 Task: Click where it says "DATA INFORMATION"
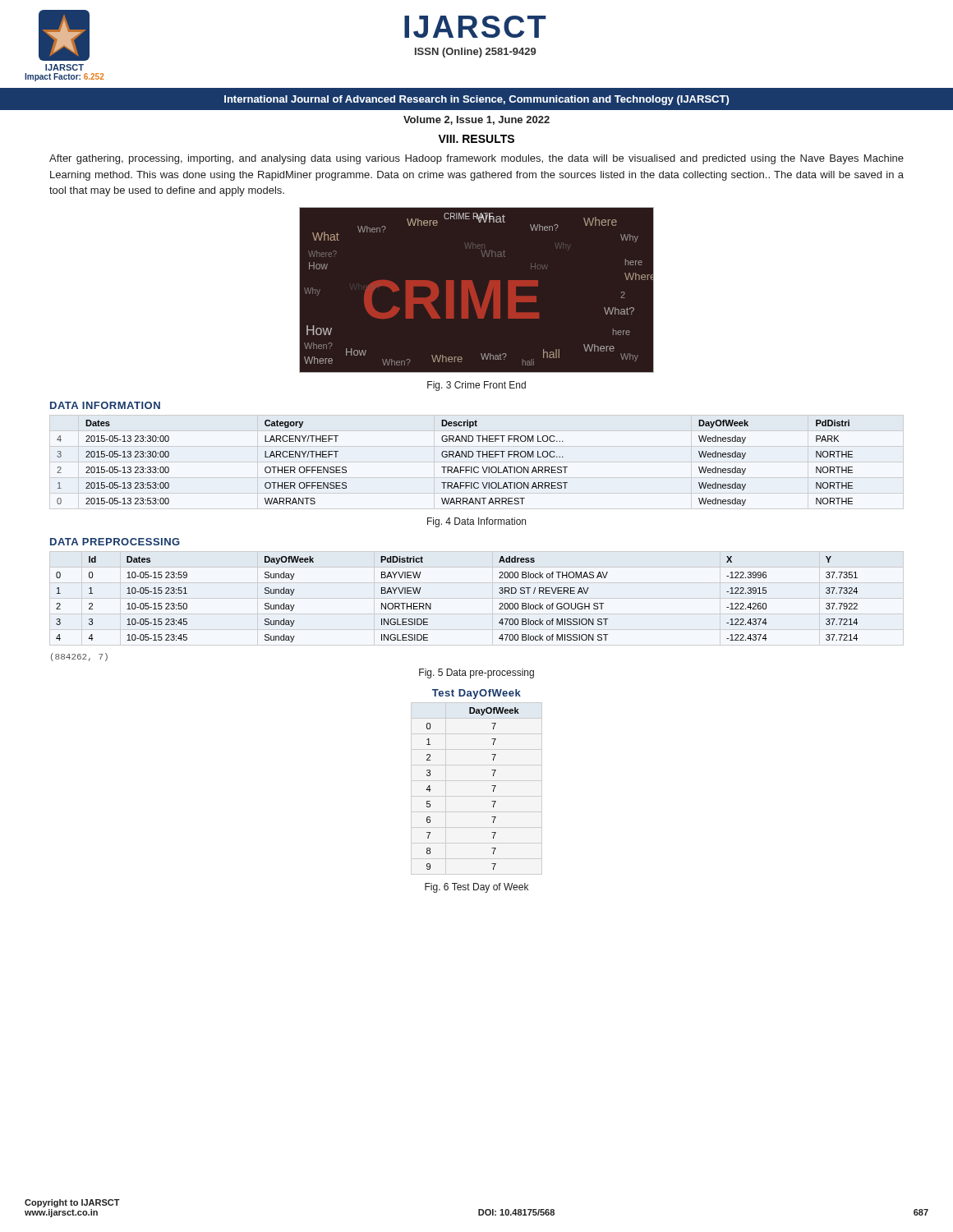tap(105, 405)
